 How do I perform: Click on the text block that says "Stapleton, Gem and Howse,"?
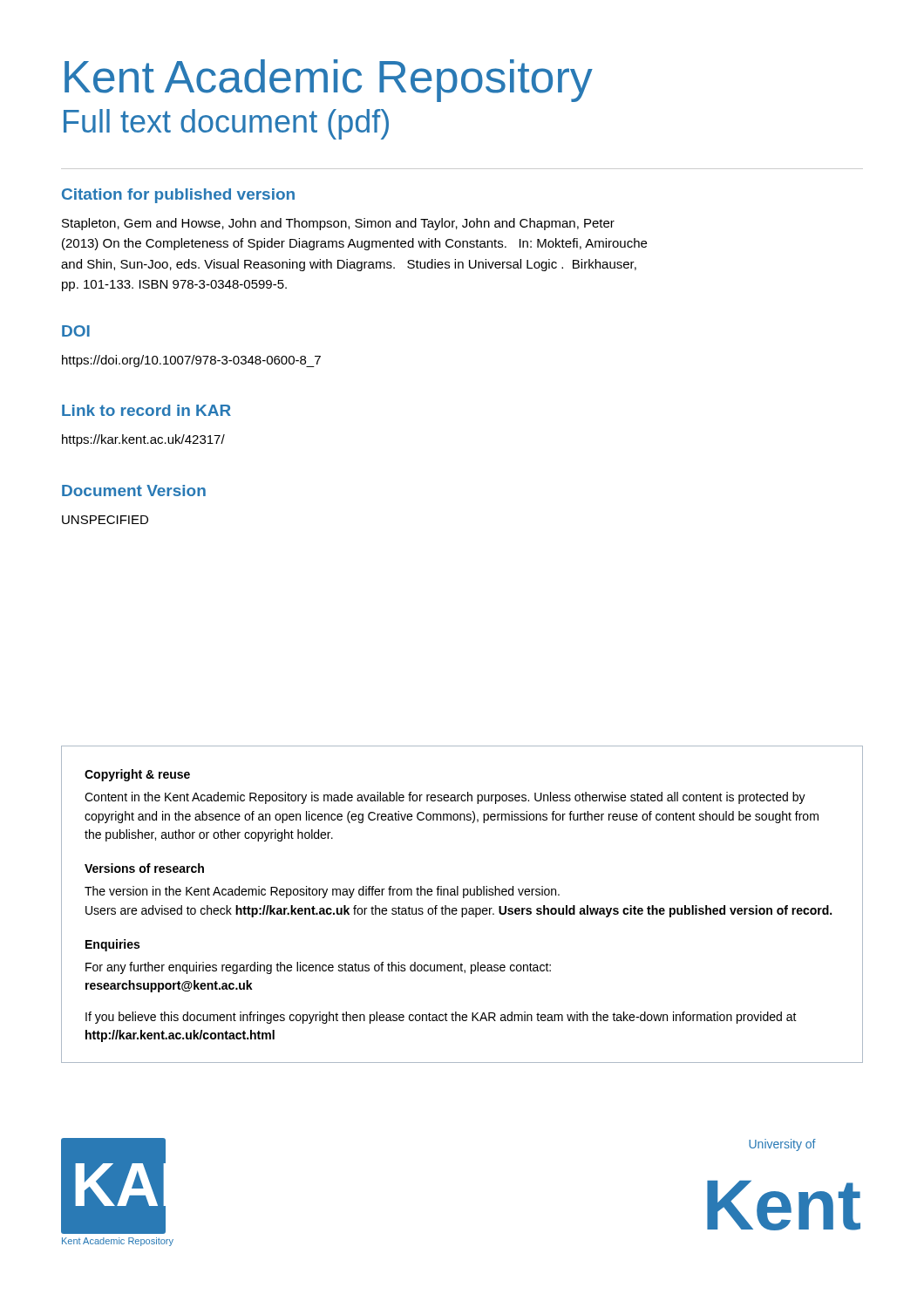click(x=354, y=253)
